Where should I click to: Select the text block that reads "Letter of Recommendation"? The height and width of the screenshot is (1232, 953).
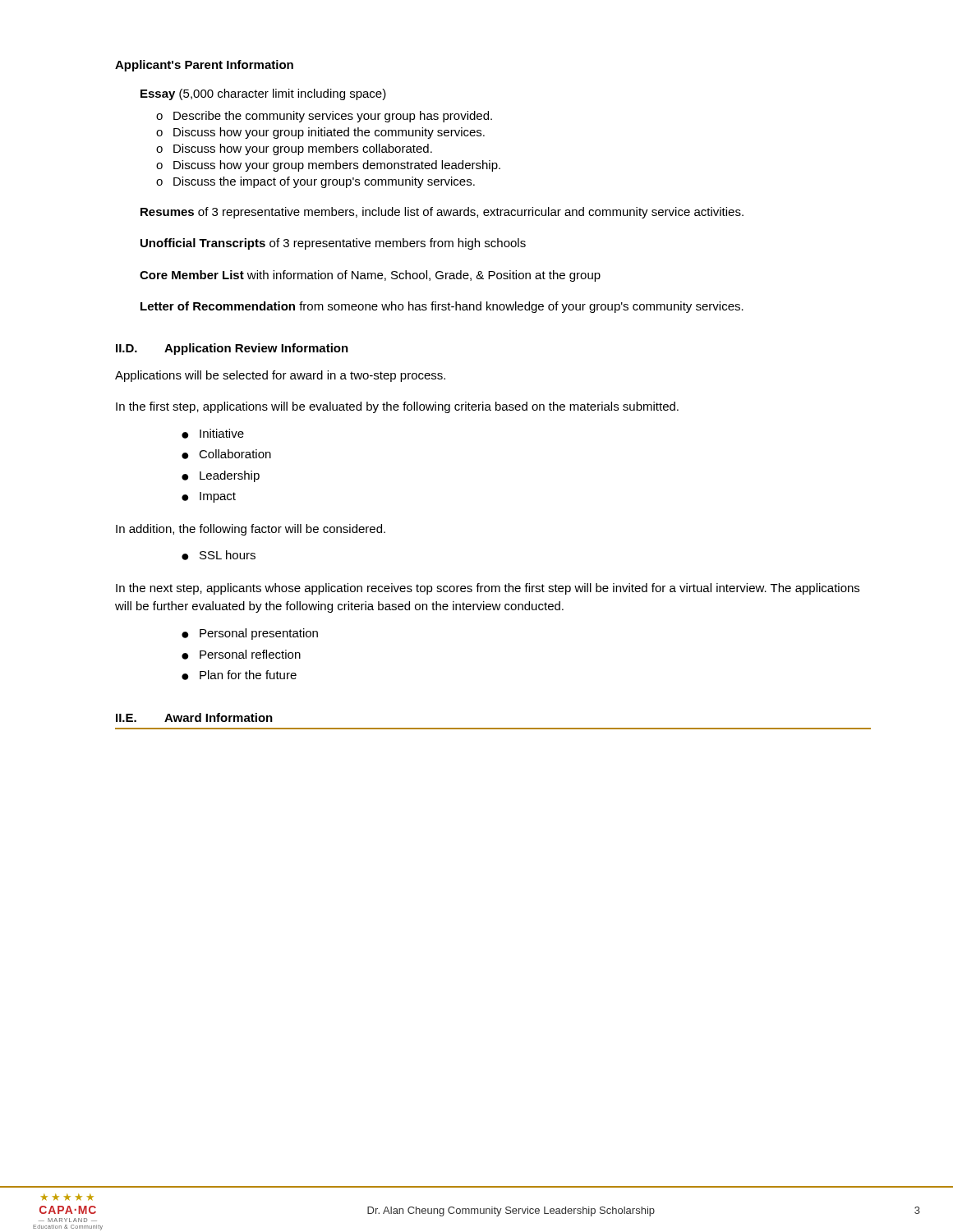point(442,306)
